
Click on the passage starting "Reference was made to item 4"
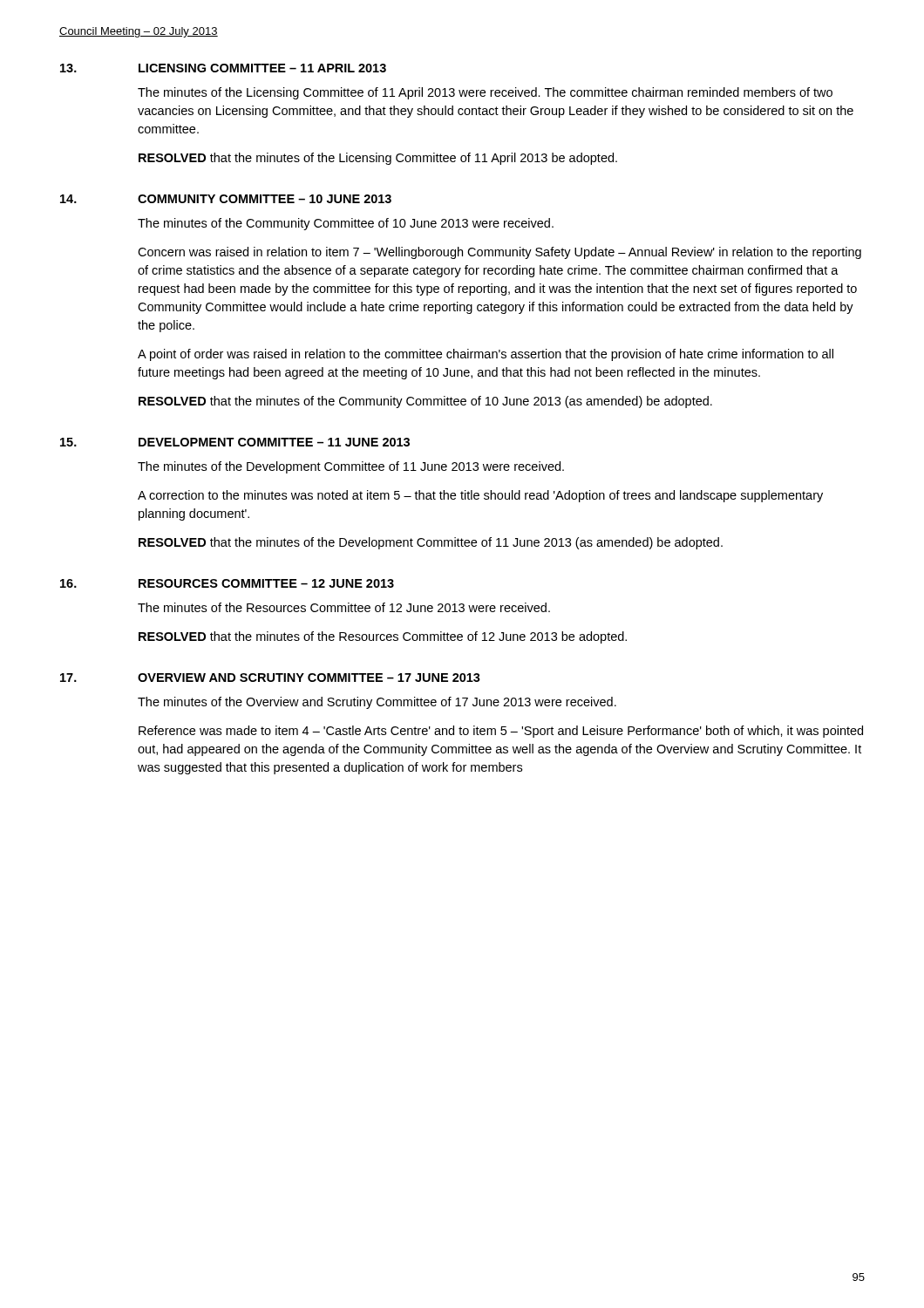pos(501,749)
